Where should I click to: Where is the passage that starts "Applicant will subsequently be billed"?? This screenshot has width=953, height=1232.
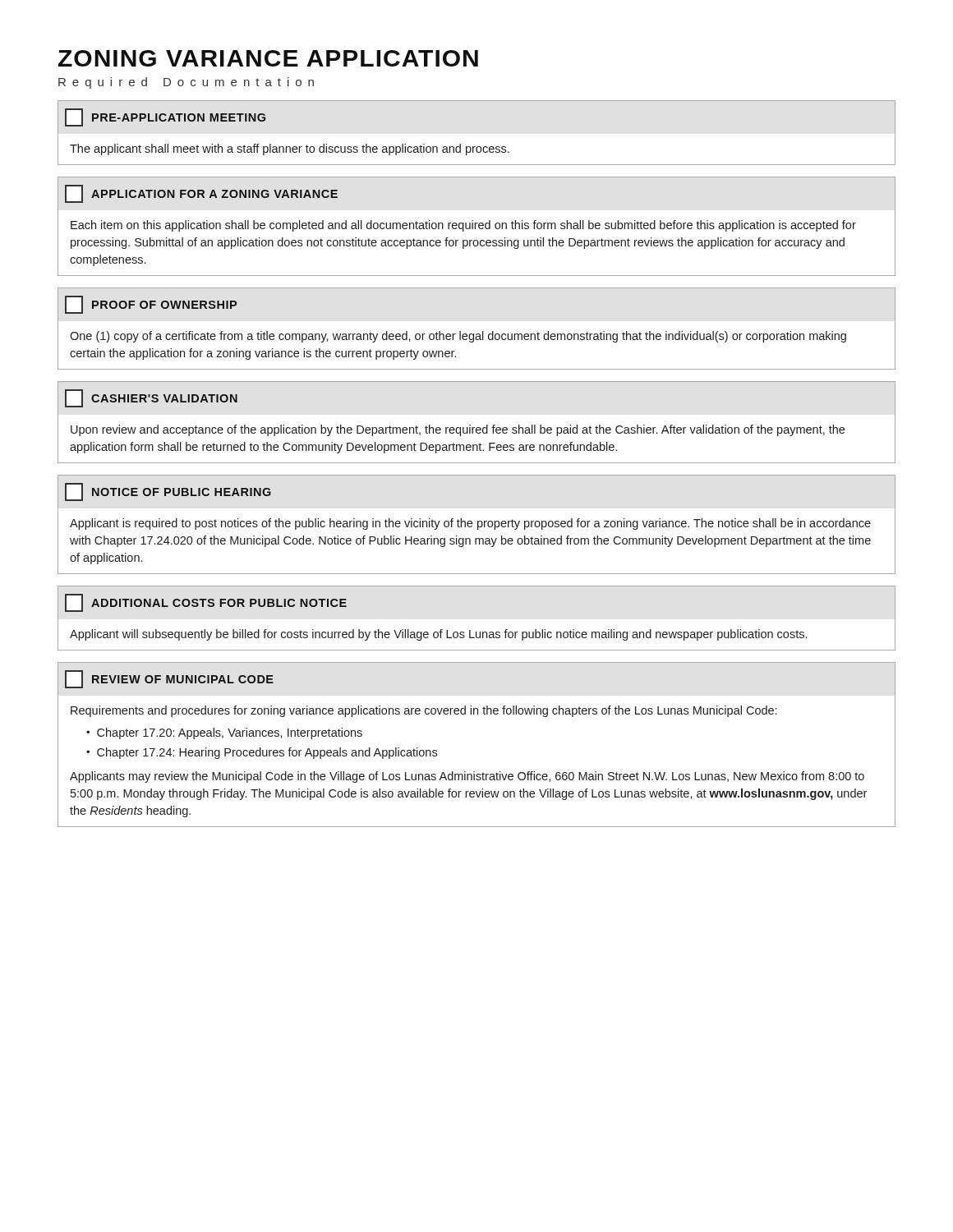pyautogui.click(x=439, y=634)
